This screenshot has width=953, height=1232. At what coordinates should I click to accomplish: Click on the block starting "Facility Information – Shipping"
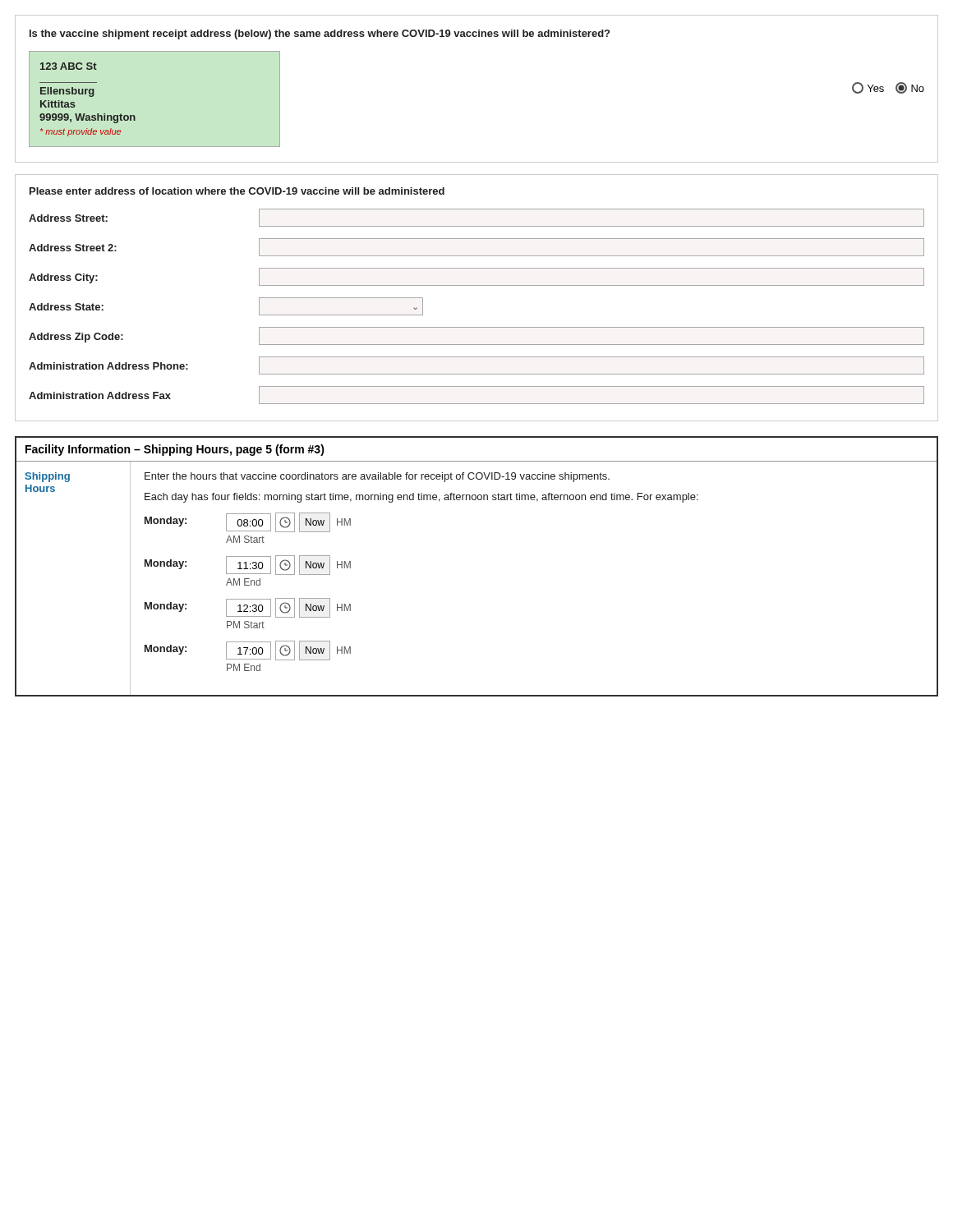[x=175, y=449]
